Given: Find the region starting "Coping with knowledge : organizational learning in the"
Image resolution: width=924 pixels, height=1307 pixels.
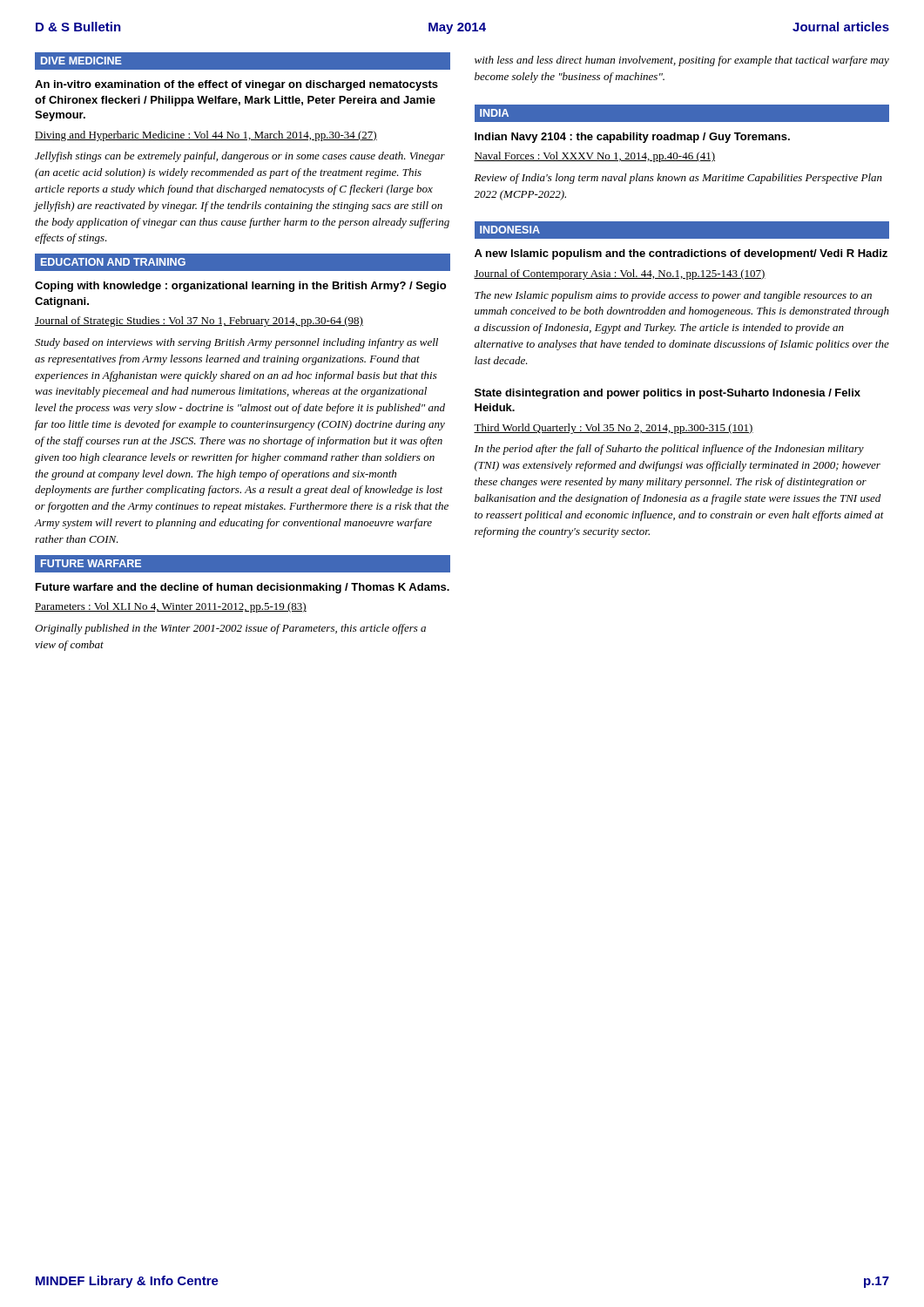Looking at the screenshot, I should 241,293.
